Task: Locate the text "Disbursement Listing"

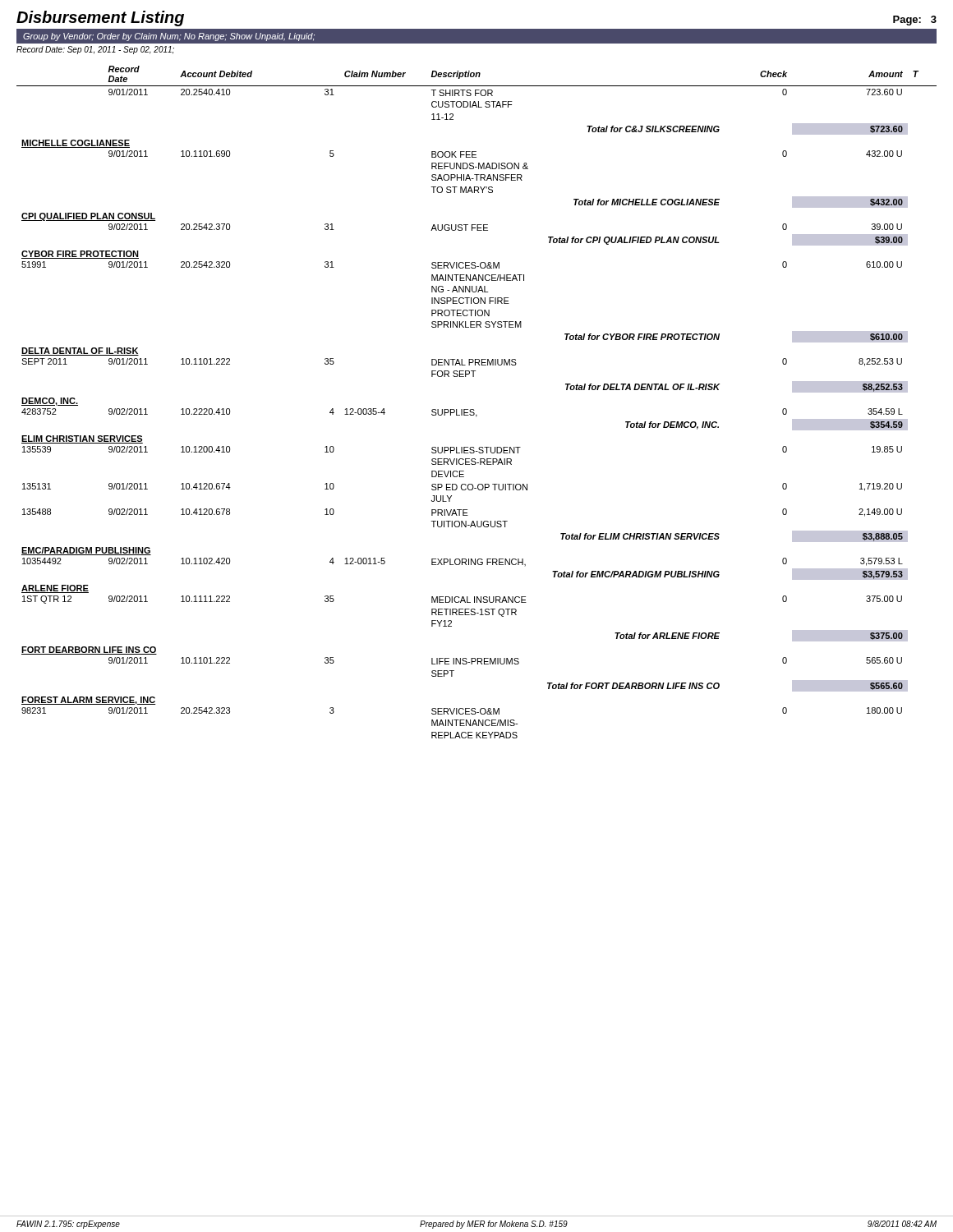Action: tap(100, 17)
